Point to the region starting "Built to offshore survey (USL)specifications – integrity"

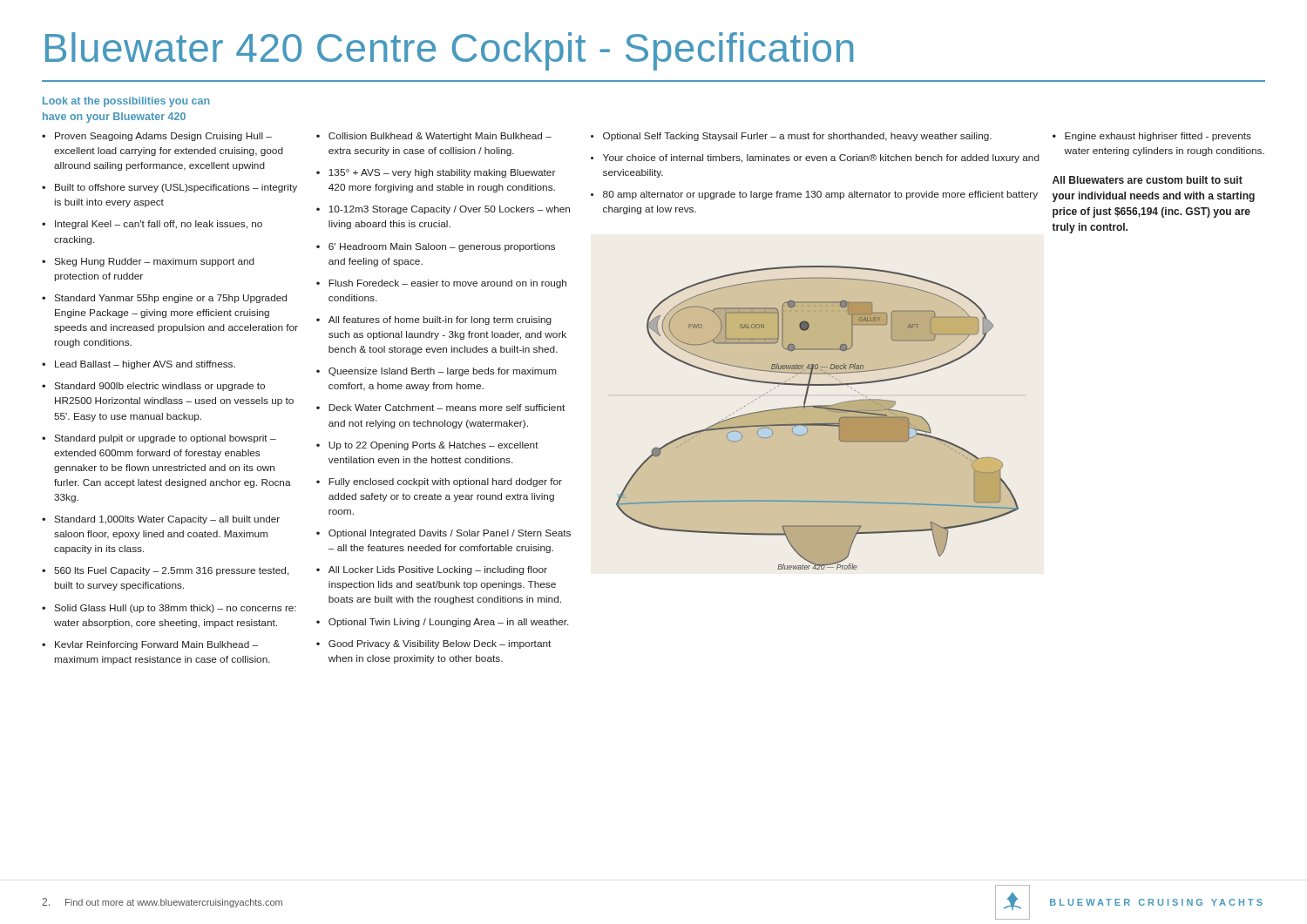(x=176, y=195)
